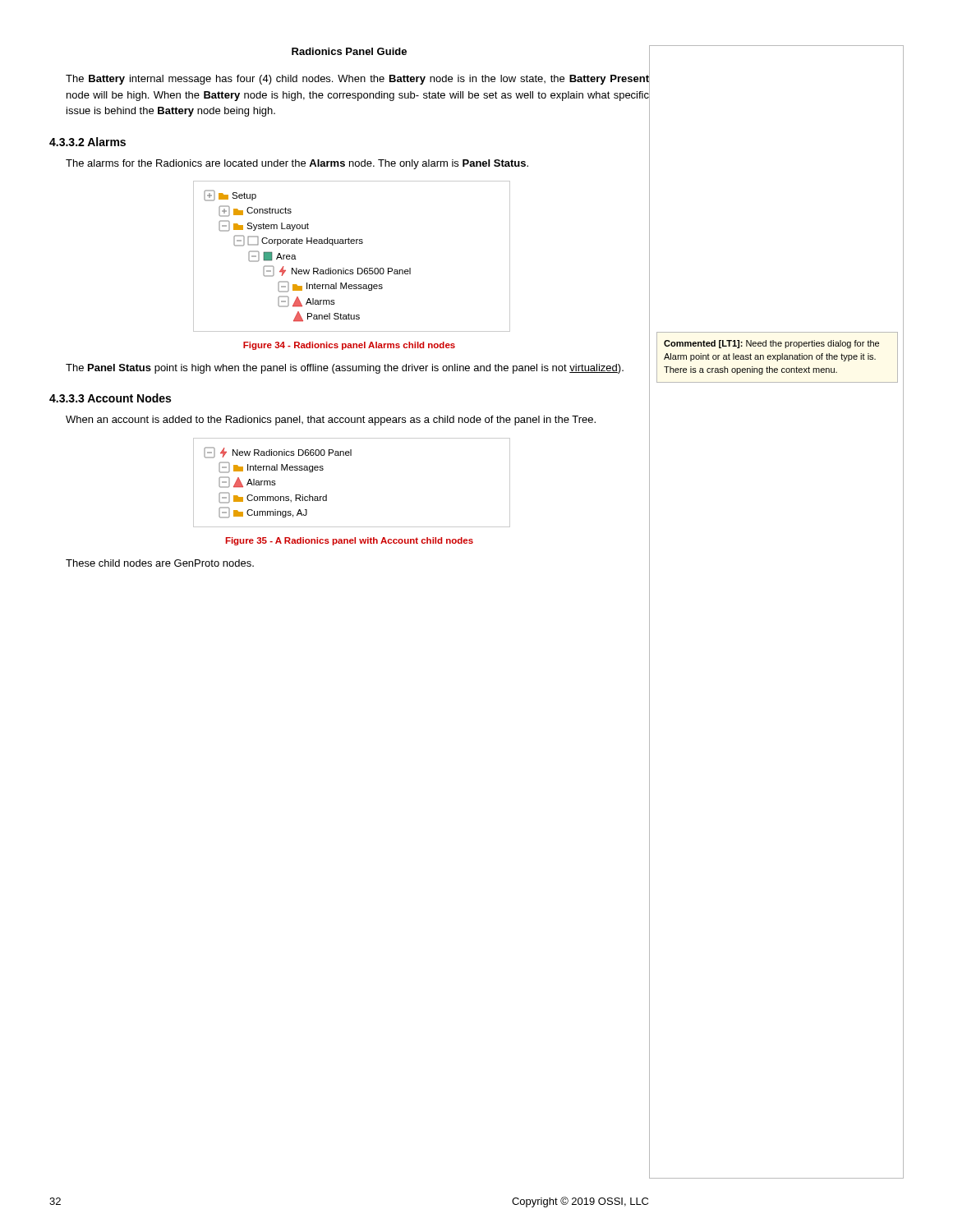This screenshot has height=1232, width=953.
Task: Click on the element starting "The alarms for"
Action: [x=297, y=163]
